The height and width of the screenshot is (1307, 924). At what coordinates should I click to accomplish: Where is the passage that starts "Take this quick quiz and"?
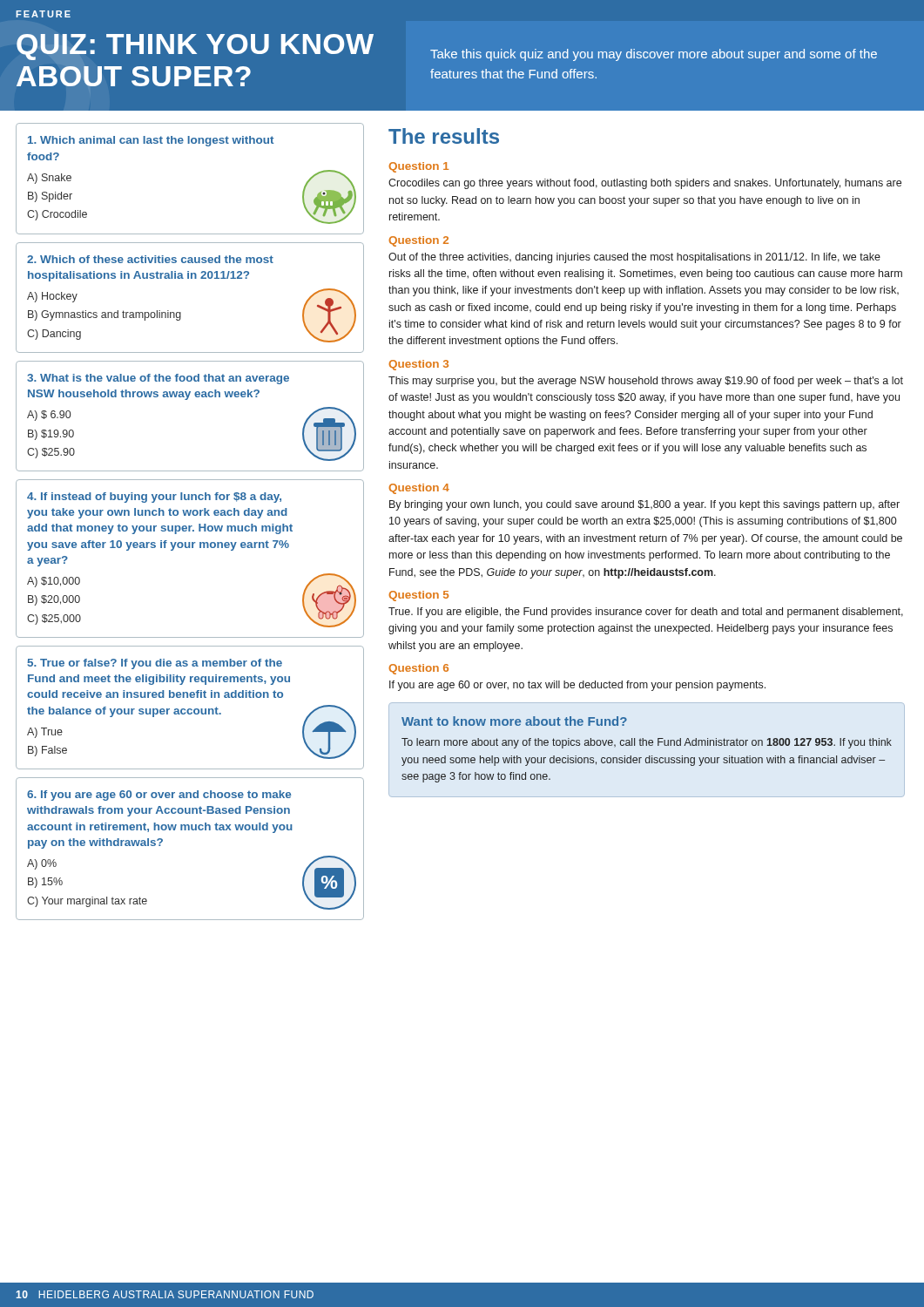[x=654, y=64]
